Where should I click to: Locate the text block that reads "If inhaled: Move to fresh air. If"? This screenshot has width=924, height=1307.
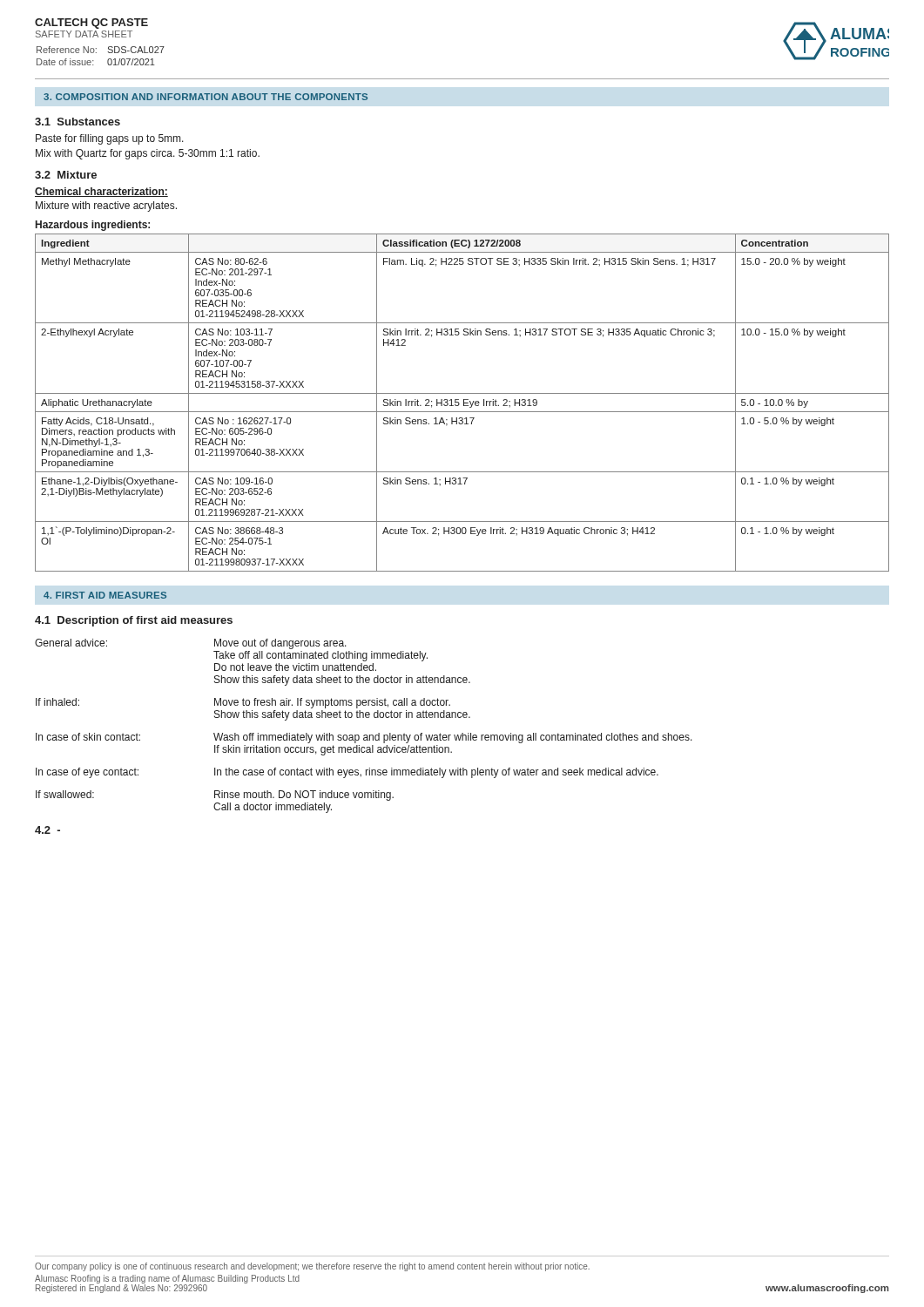click(x=253, y=708)
